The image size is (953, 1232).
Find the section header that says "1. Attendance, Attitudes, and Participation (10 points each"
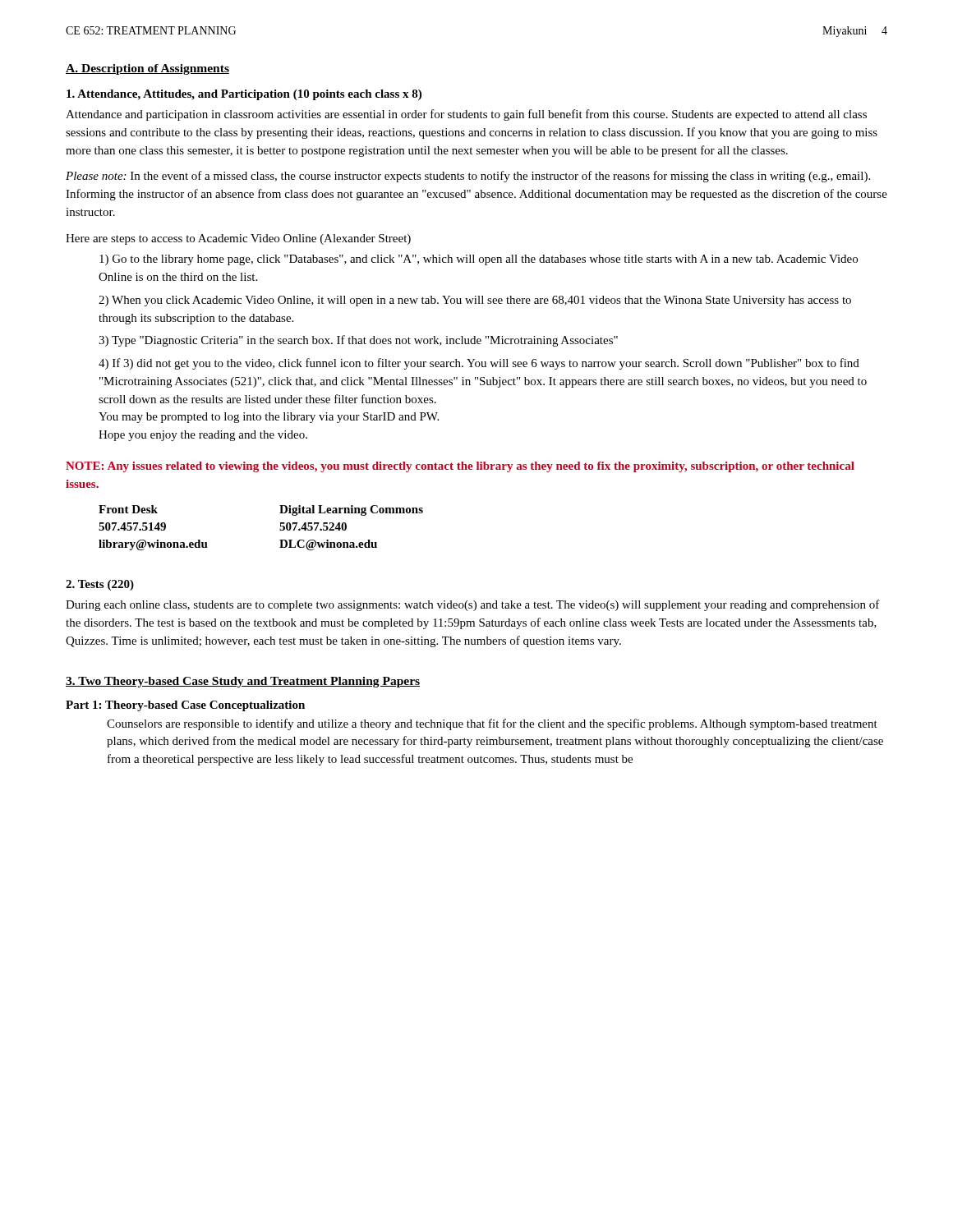[x=244, y=94]
